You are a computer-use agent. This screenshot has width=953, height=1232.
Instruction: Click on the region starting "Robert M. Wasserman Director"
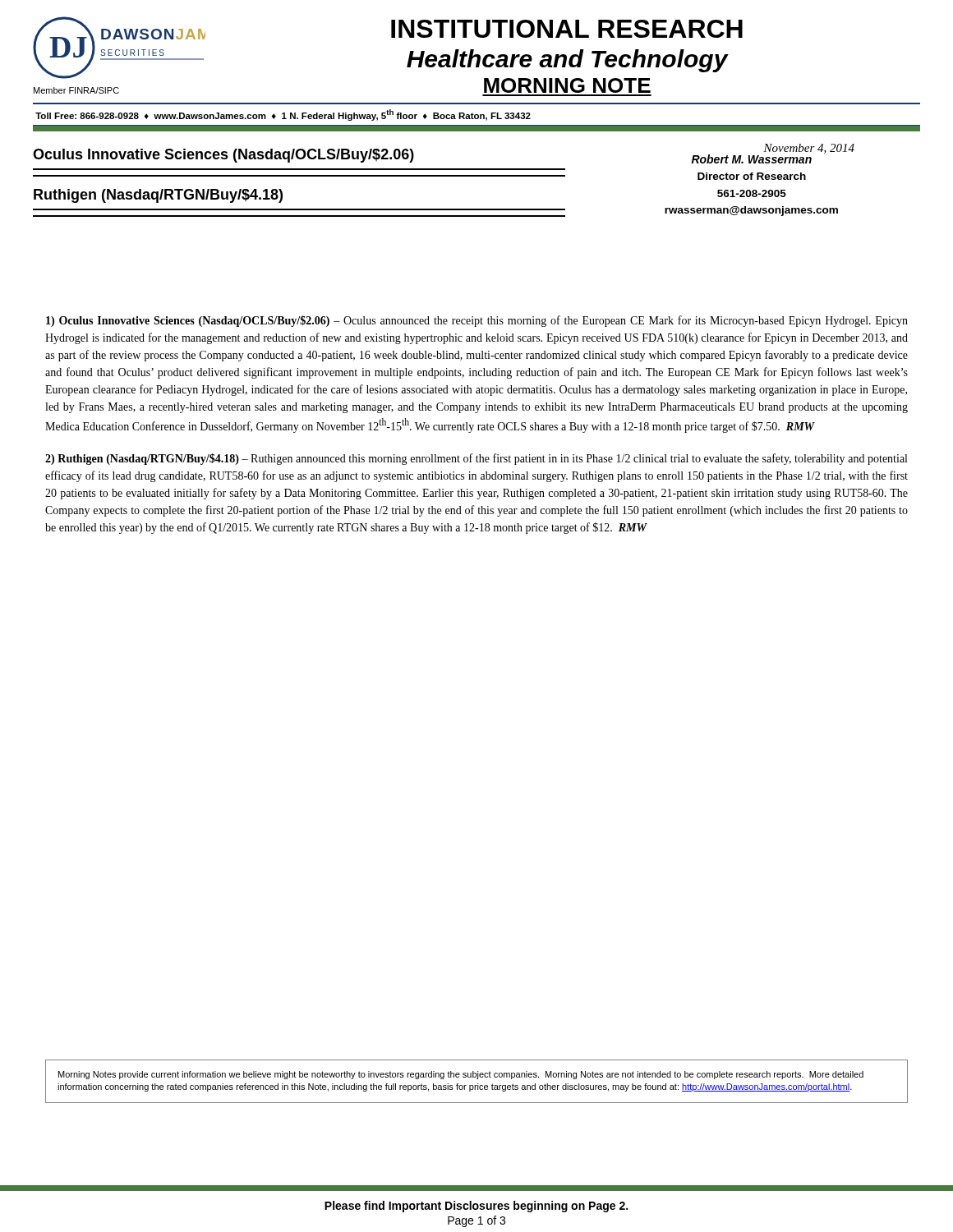752,184
